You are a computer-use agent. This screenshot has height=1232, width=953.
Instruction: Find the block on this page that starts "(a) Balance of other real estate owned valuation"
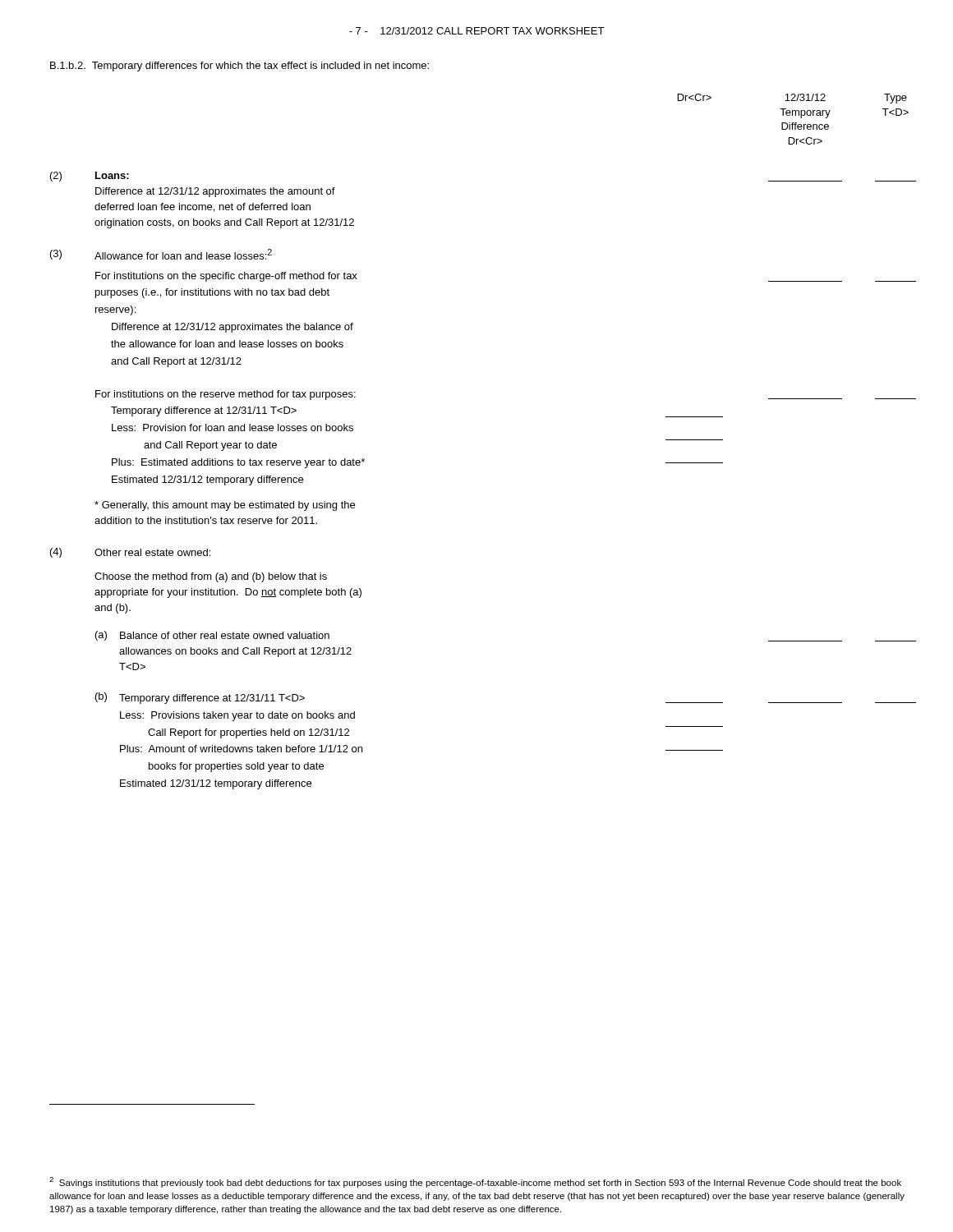pyautogui.click(x=223, y=636)
